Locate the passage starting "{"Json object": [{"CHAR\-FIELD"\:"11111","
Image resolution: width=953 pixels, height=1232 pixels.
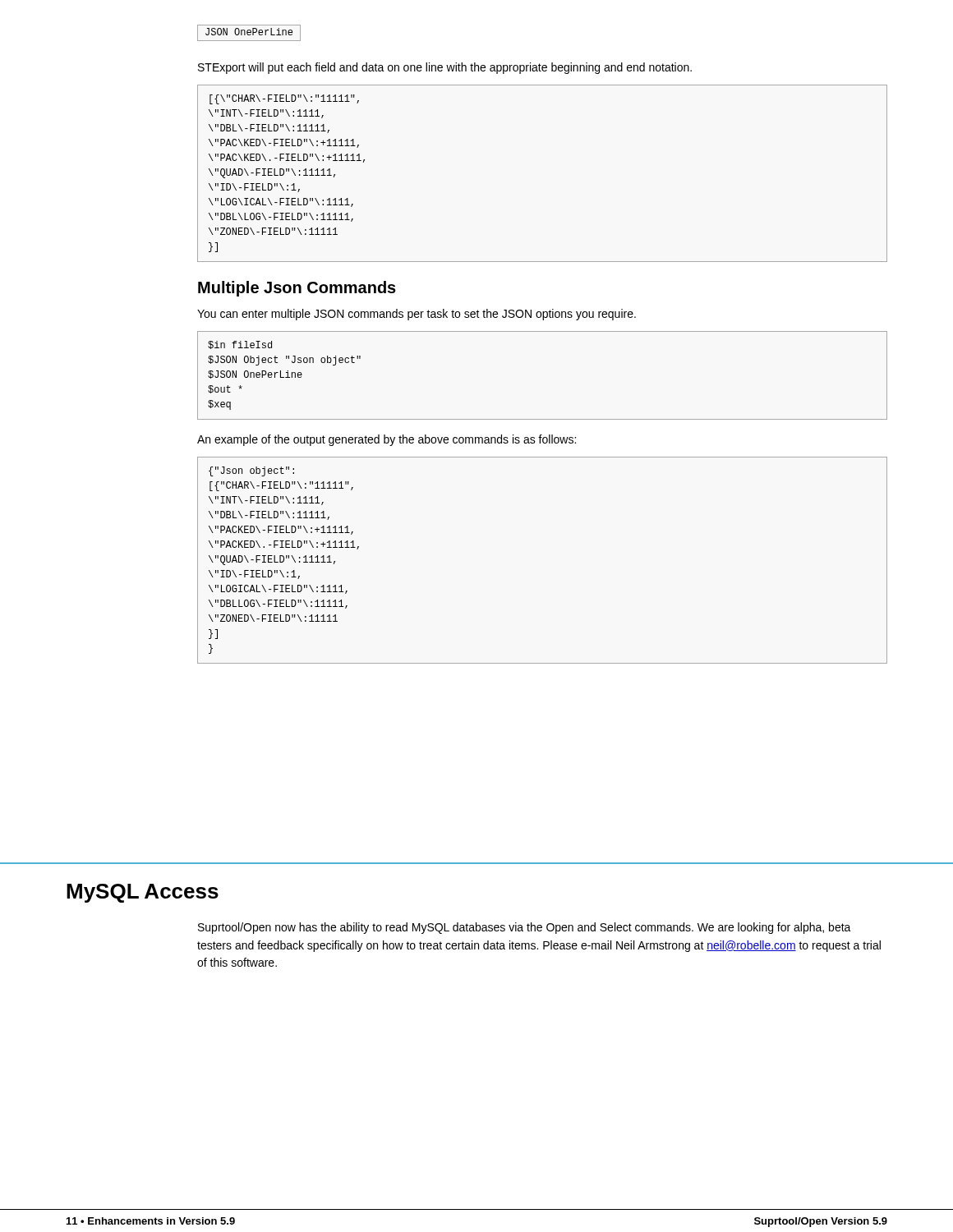click(285, 560)
